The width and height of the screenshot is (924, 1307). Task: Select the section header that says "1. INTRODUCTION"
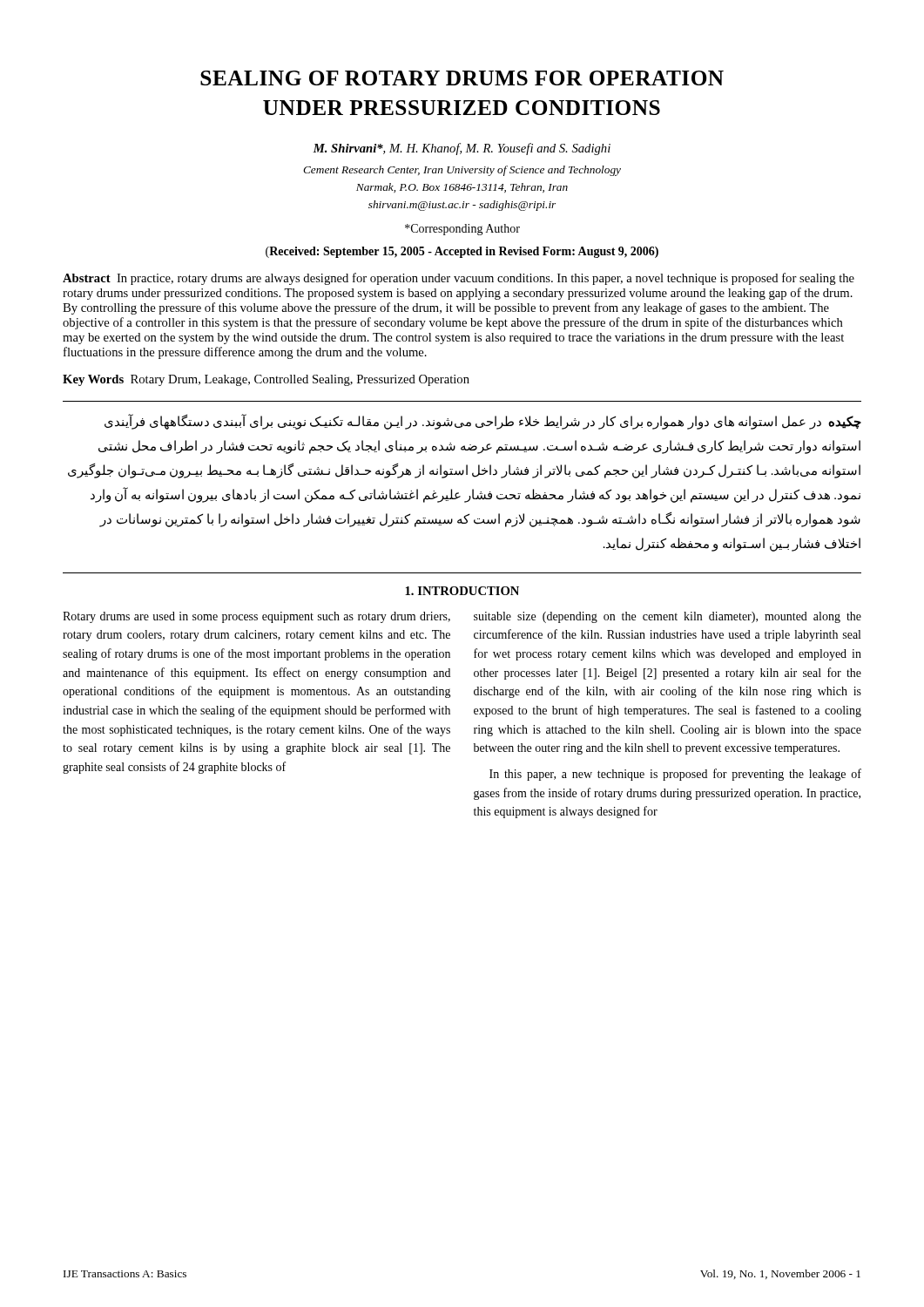coord(462,590)
